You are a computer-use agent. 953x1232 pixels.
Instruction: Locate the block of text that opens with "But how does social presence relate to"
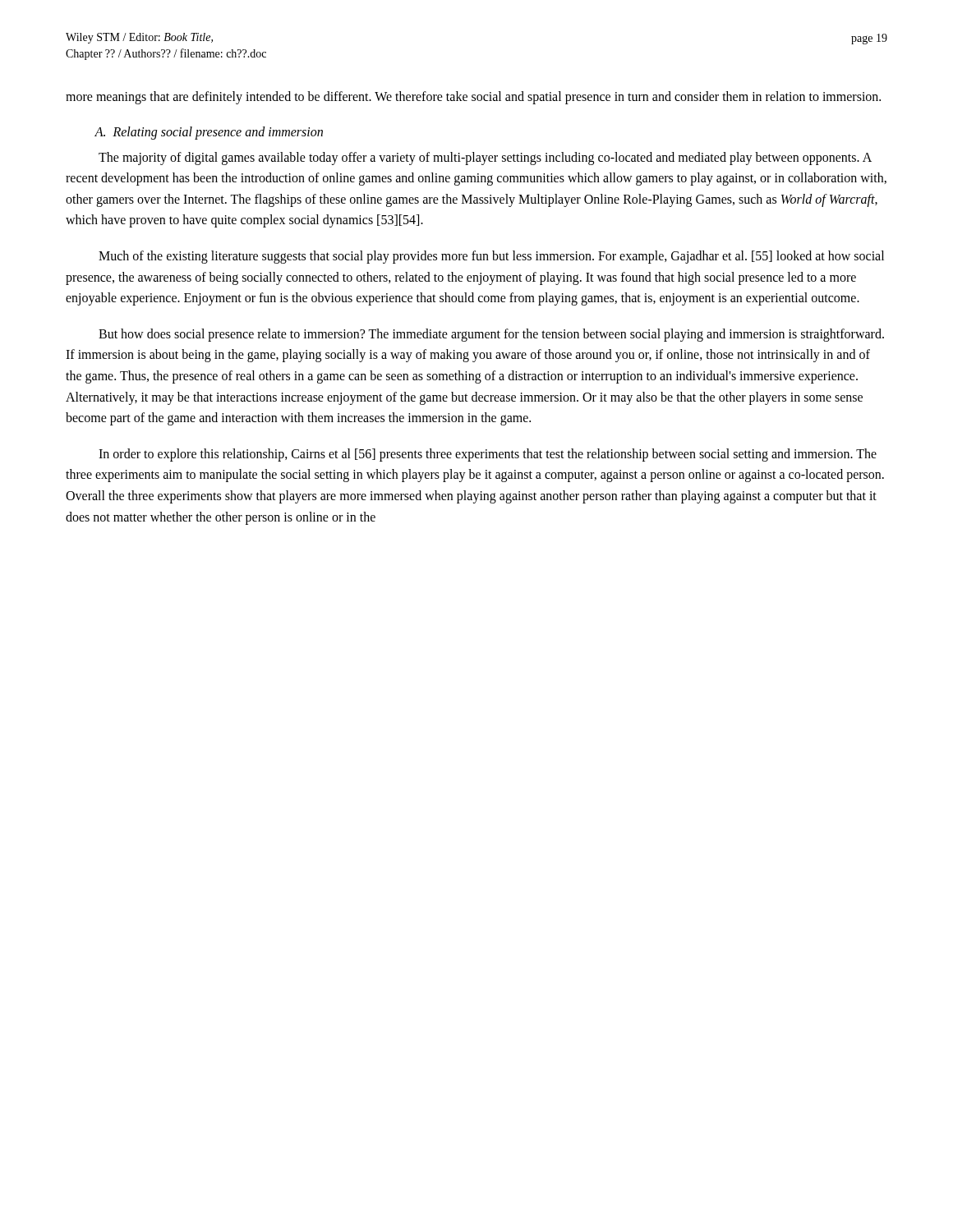pos(476,376)
